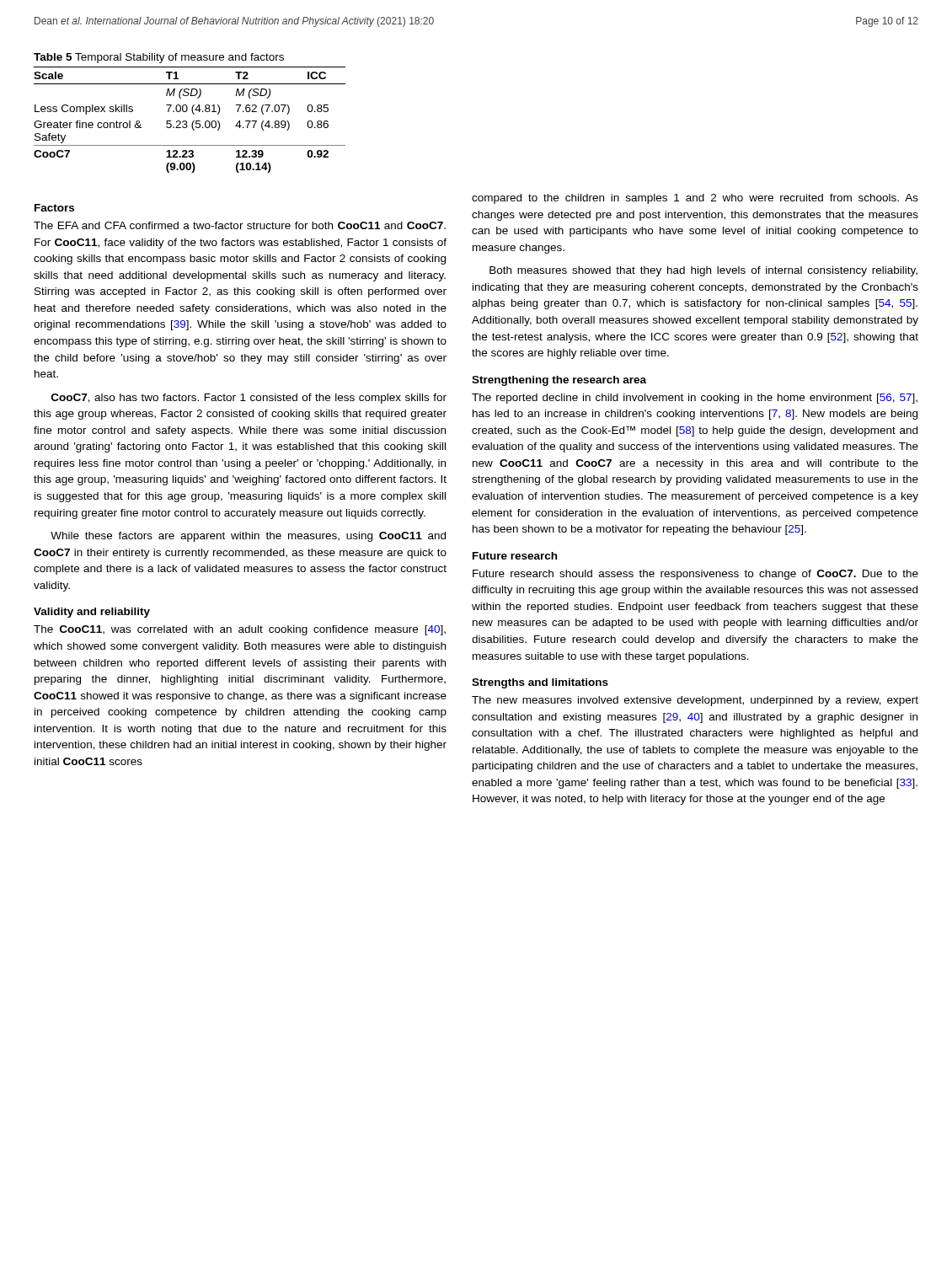The height and width of the screenshot is (1264, 952).
Task: Click on the text block containing "The new measures involved extensive development, underpinned by"
Action: [695, 750]
